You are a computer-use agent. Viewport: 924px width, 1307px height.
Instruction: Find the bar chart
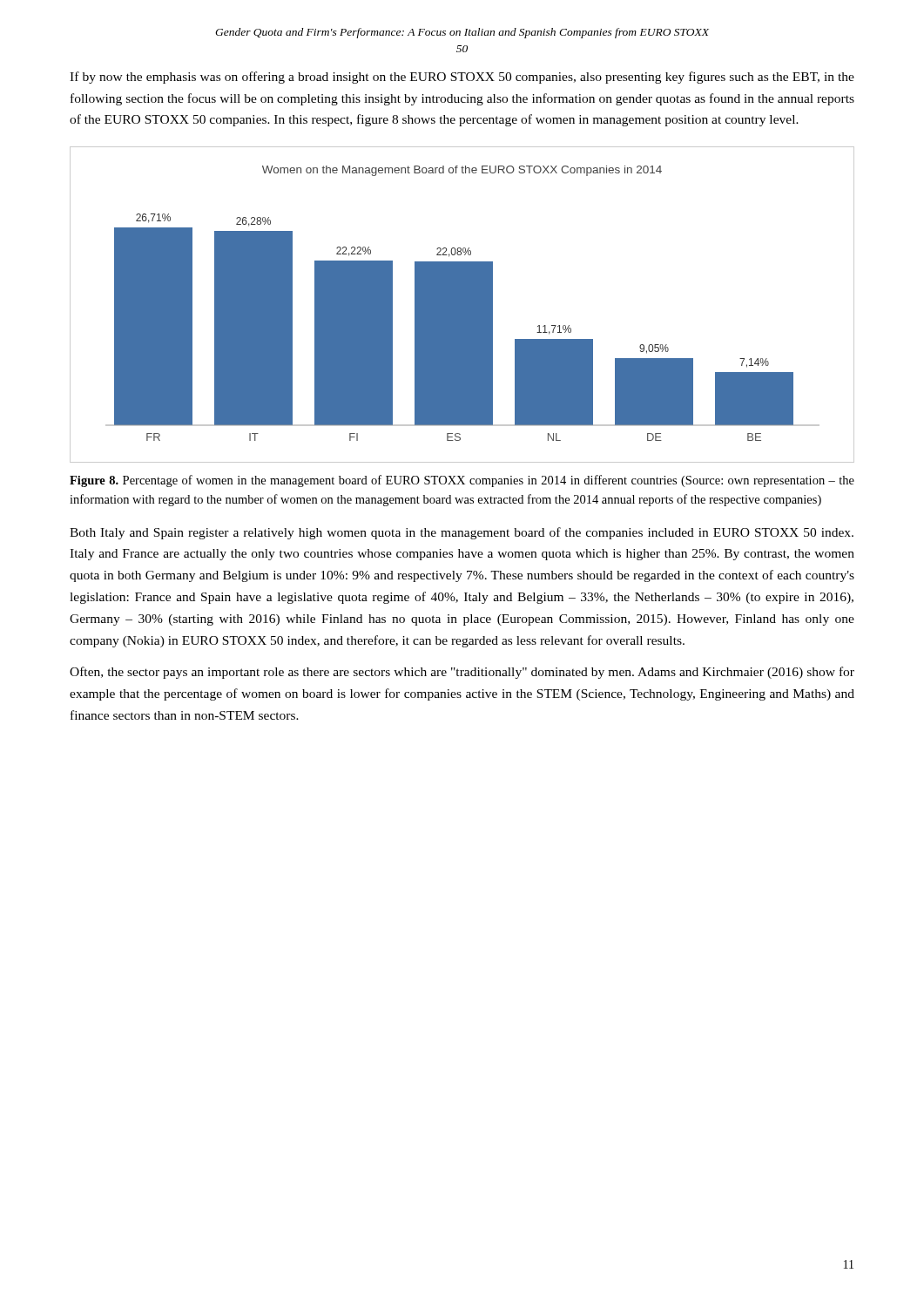point(462,305)
